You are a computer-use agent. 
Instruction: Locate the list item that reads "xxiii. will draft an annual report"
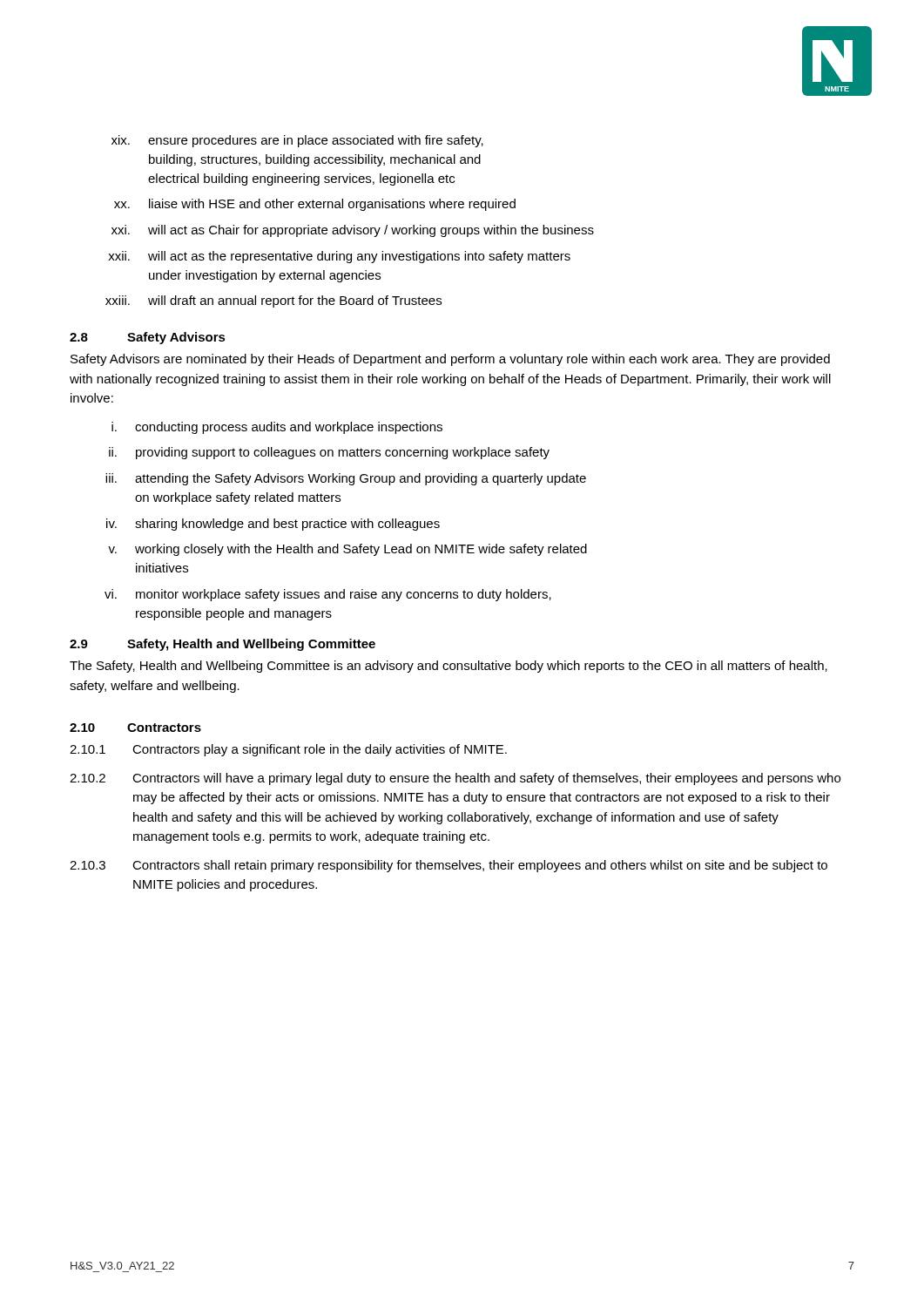(x=273, y=301)
